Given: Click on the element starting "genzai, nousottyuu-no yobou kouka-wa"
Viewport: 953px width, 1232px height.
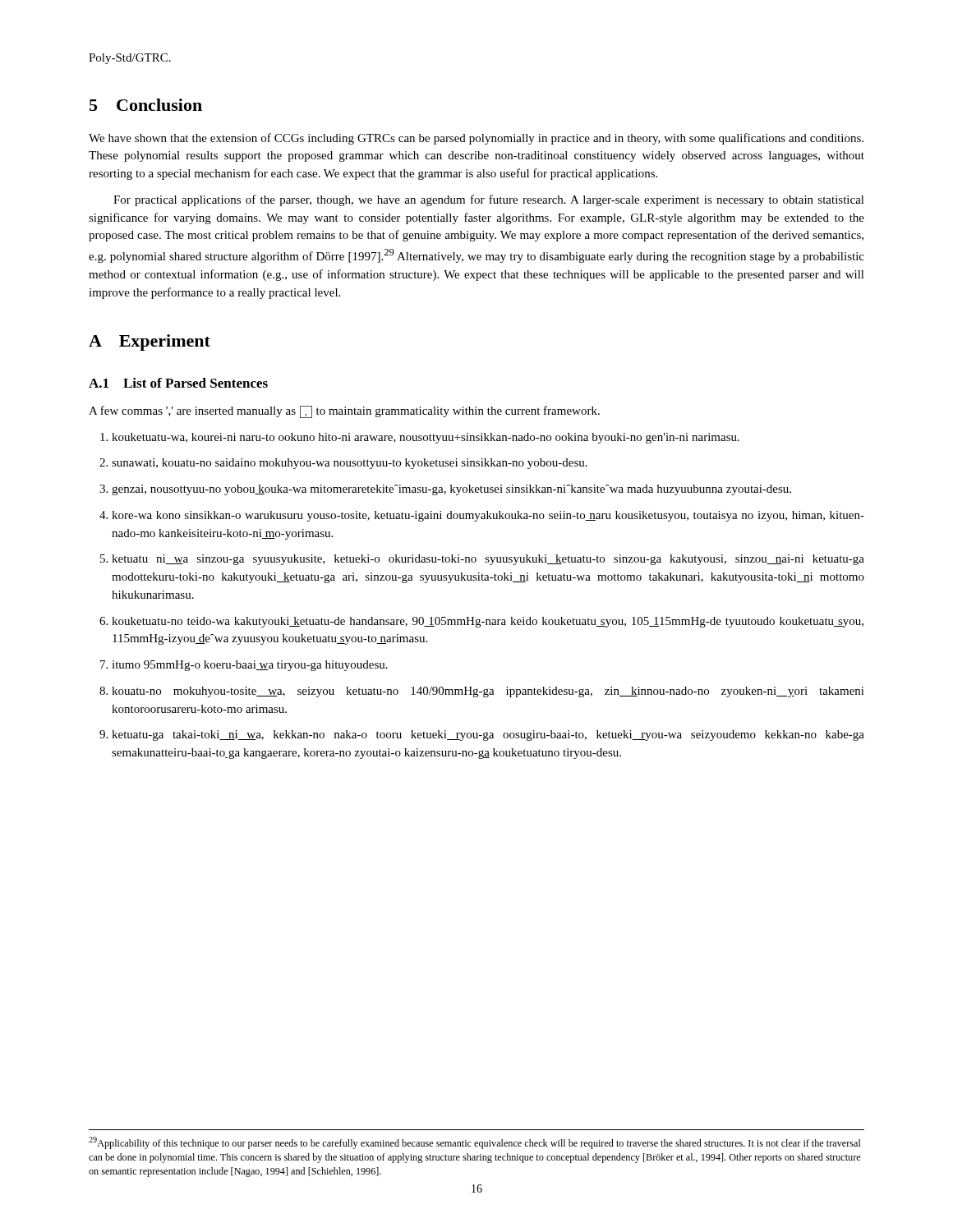Looking at the screenshot, I should tap(488, 490).
